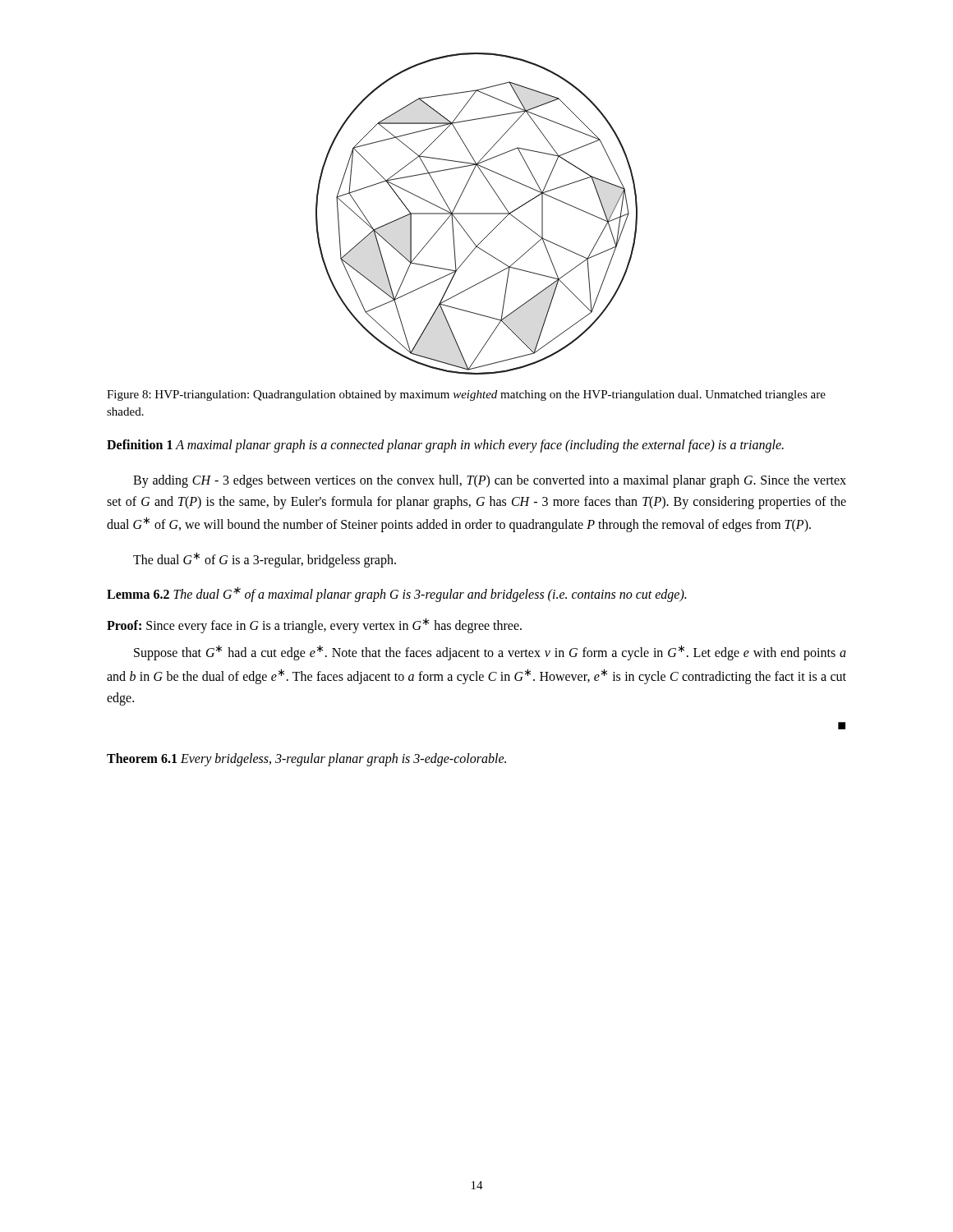Find a illustration
This screenshot has width=953, height=1232.
coord(476,214)
